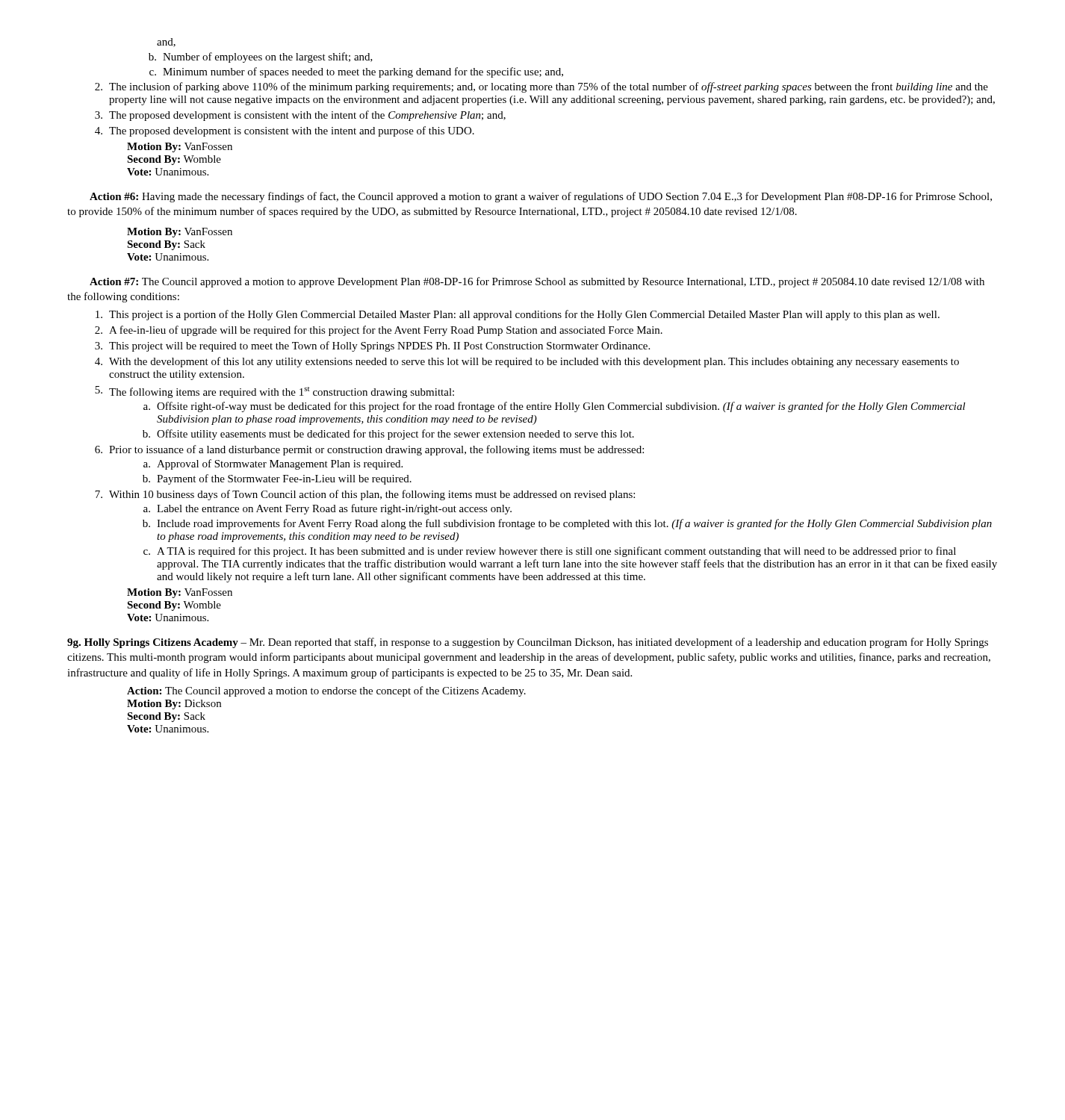This screenshot has width=1065, height=1120.
Task: Select the list item that says "3. This project will be required to meet"
Action: pyautogui.click(x=540, y=346)
